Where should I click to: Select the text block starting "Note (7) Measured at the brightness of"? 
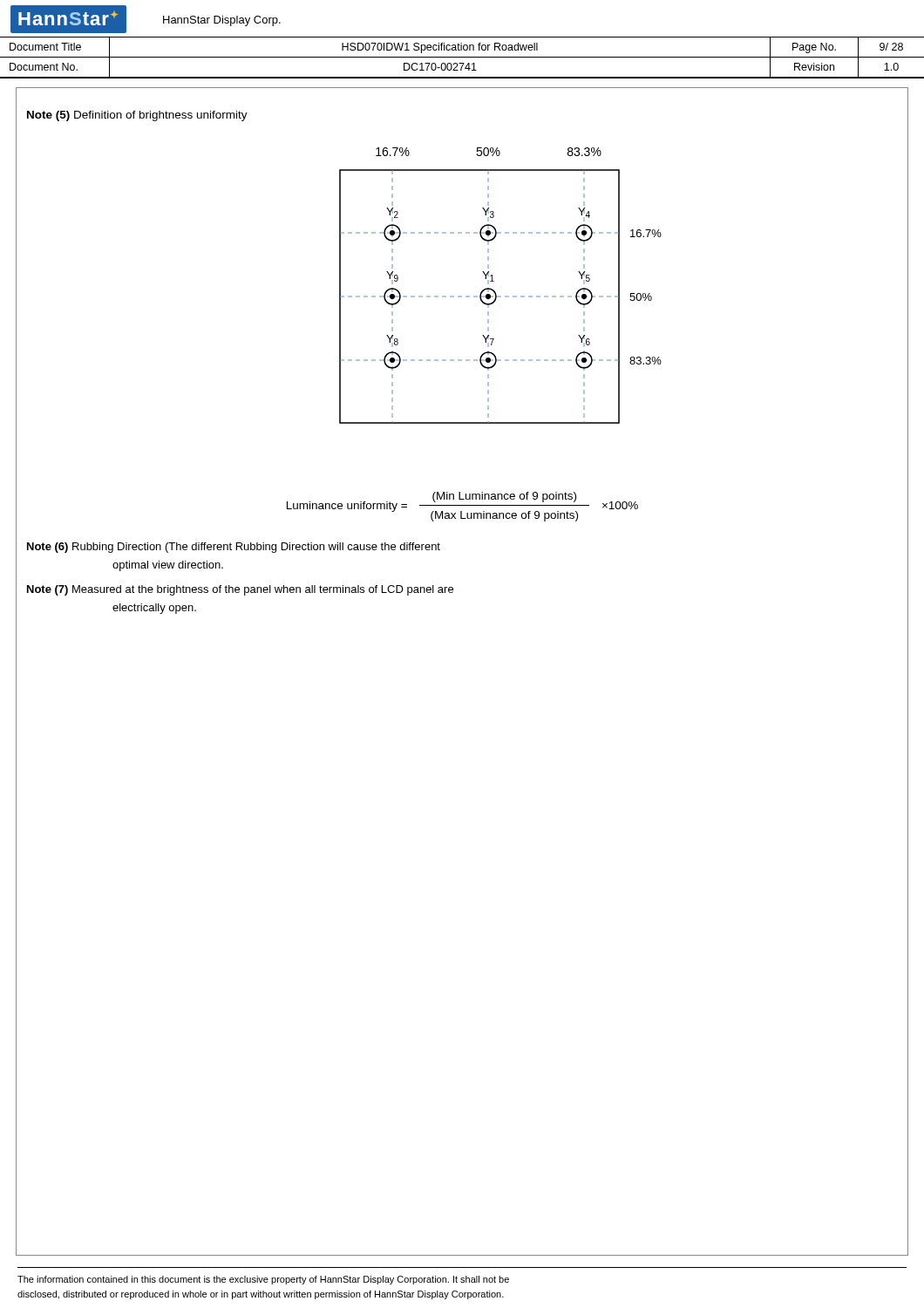tap(240, 598)
